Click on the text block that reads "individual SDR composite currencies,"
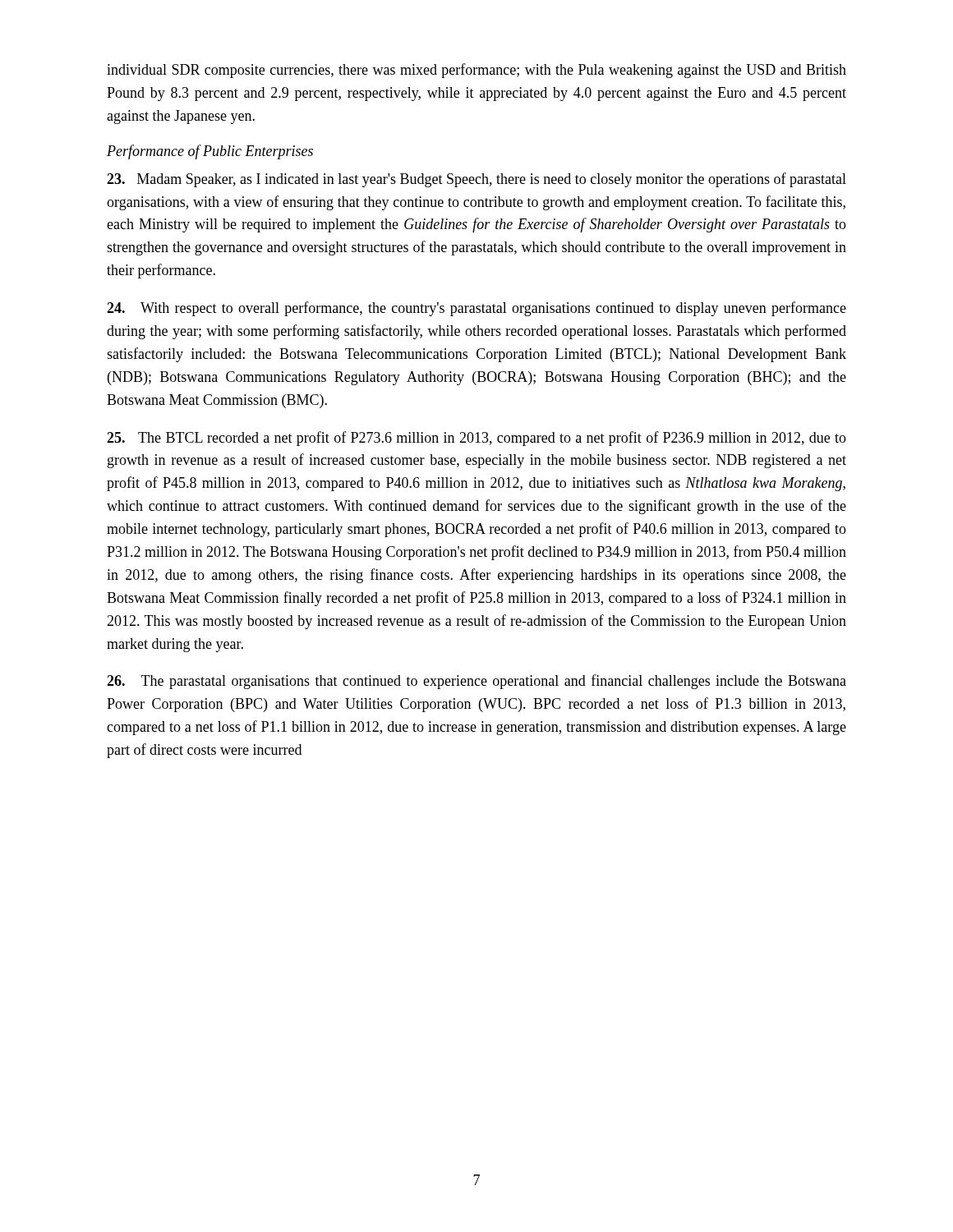The image size is (953, 1232). pyautogui.click(x=476, y=93)
